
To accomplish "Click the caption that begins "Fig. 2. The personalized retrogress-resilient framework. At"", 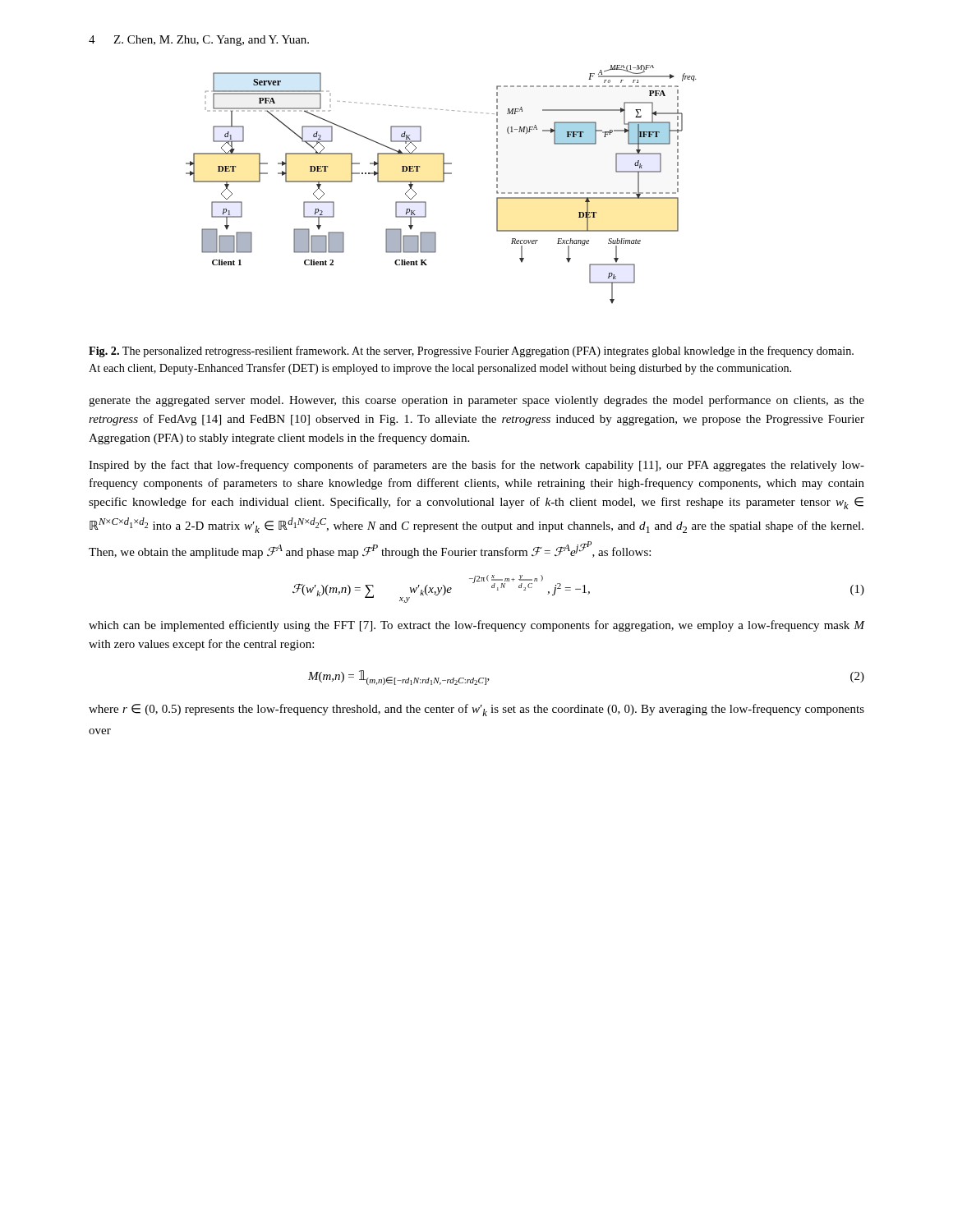I will [x=471, y=359].
